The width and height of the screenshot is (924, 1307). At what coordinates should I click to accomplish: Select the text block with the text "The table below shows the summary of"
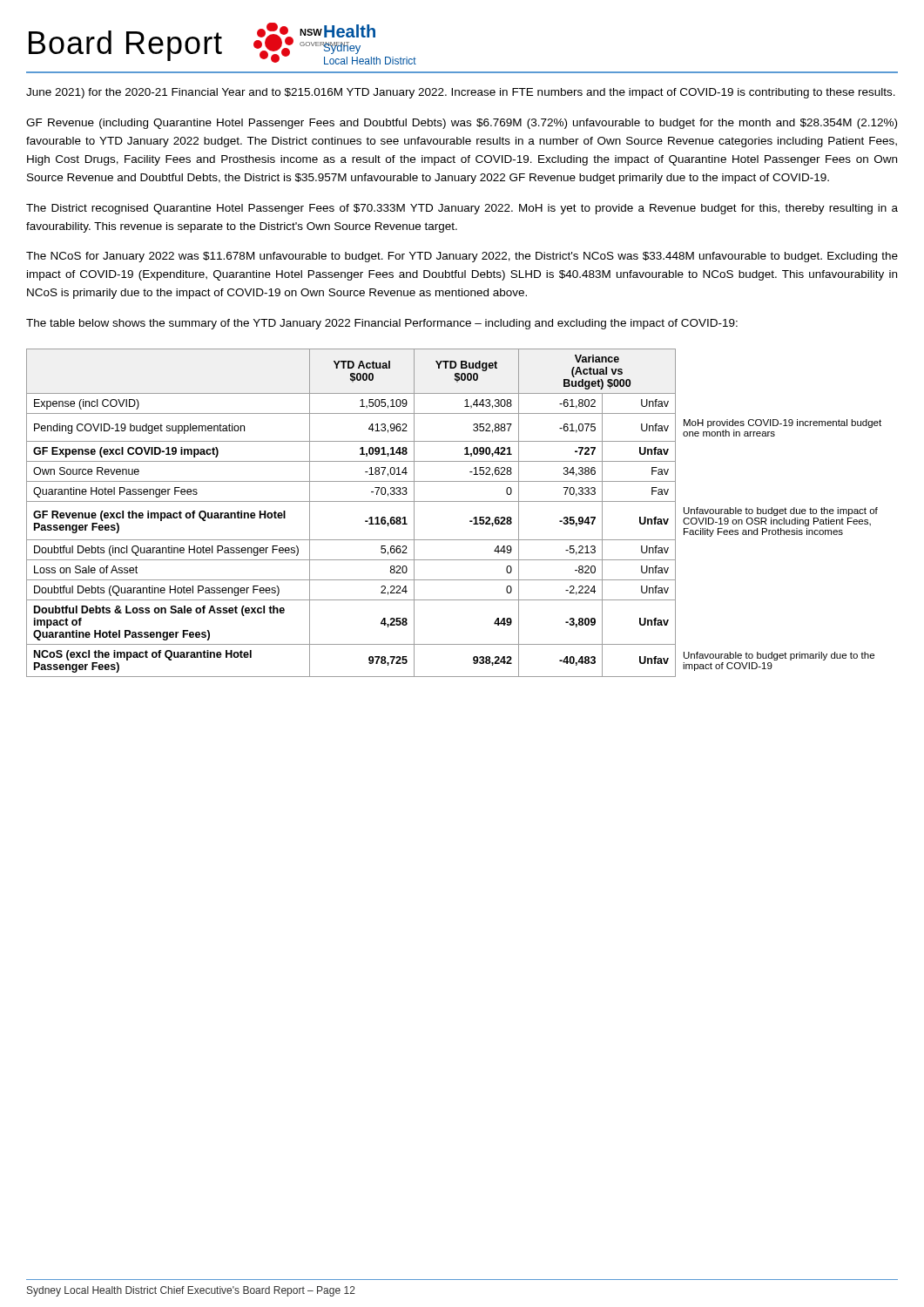pyautogui.click(x=382, y=323)
